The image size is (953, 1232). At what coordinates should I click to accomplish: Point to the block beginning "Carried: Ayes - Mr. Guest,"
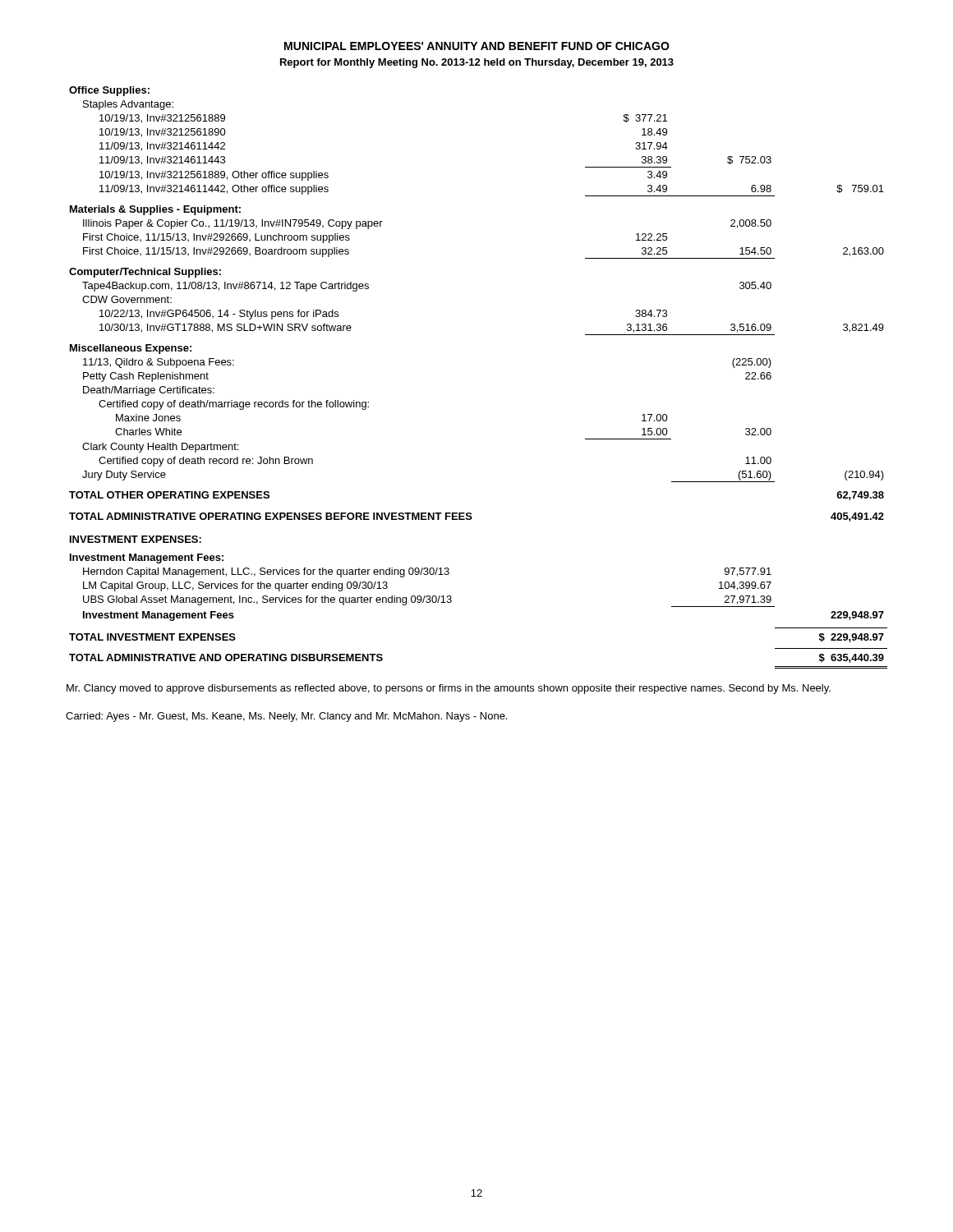click(x=287, y=715)
